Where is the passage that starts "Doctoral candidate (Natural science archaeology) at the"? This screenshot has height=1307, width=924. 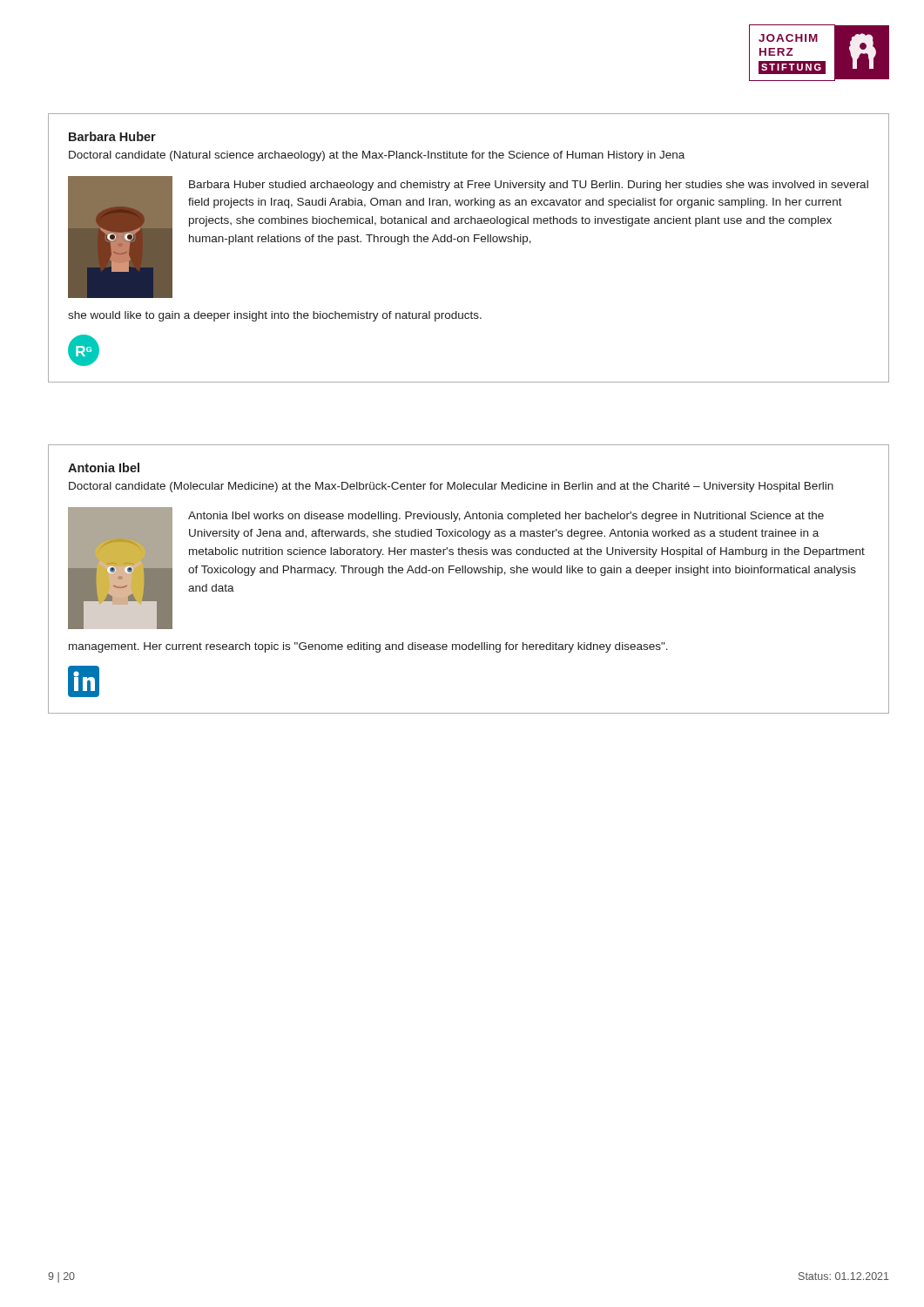(376, 155)
